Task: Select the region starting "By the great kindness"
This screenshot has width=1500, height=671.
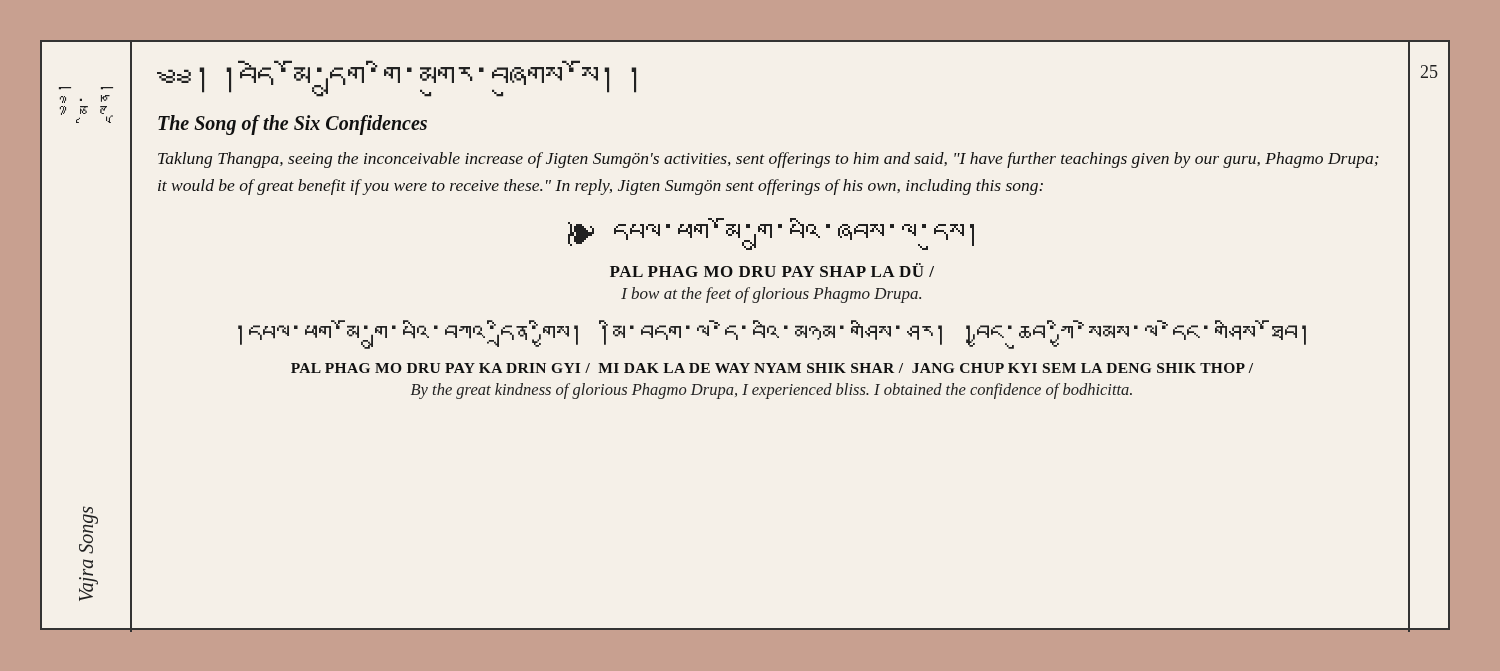Action: [x=772, y=390]
